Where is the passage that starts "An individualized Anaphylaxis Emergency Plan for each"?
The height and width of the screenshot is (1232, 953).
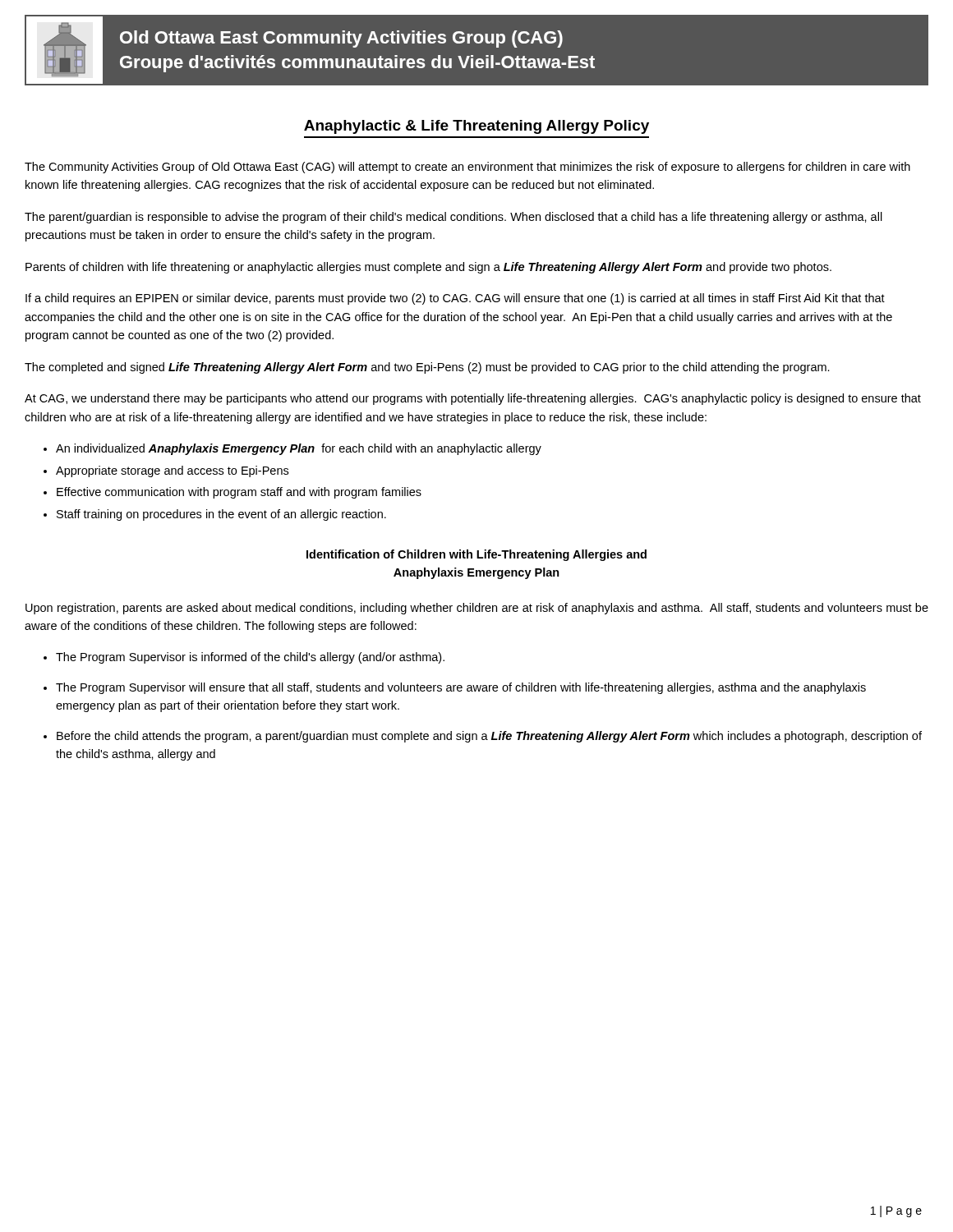coord(299,449)
